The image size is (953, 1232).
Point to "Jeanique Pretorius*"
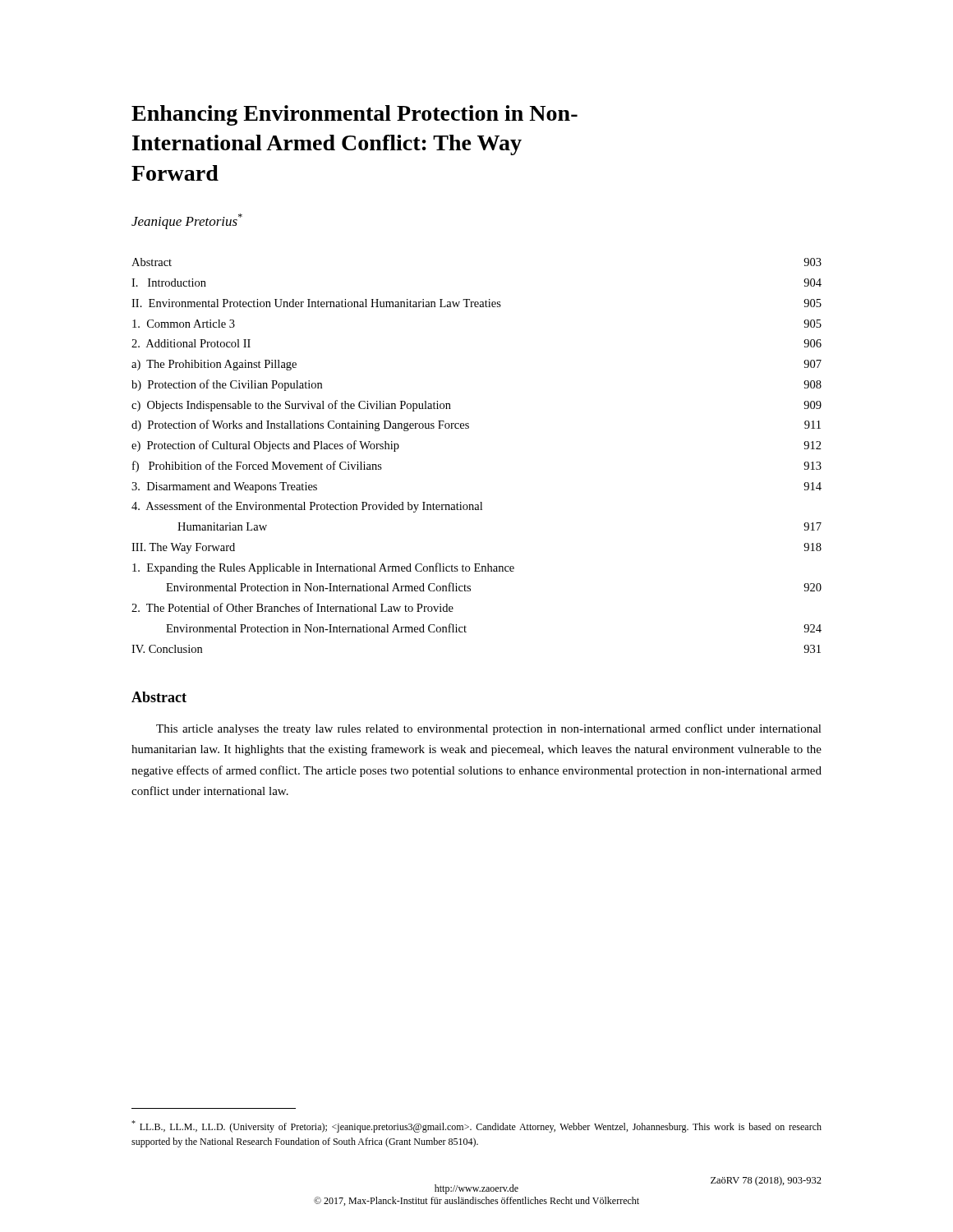coord(187,221)
